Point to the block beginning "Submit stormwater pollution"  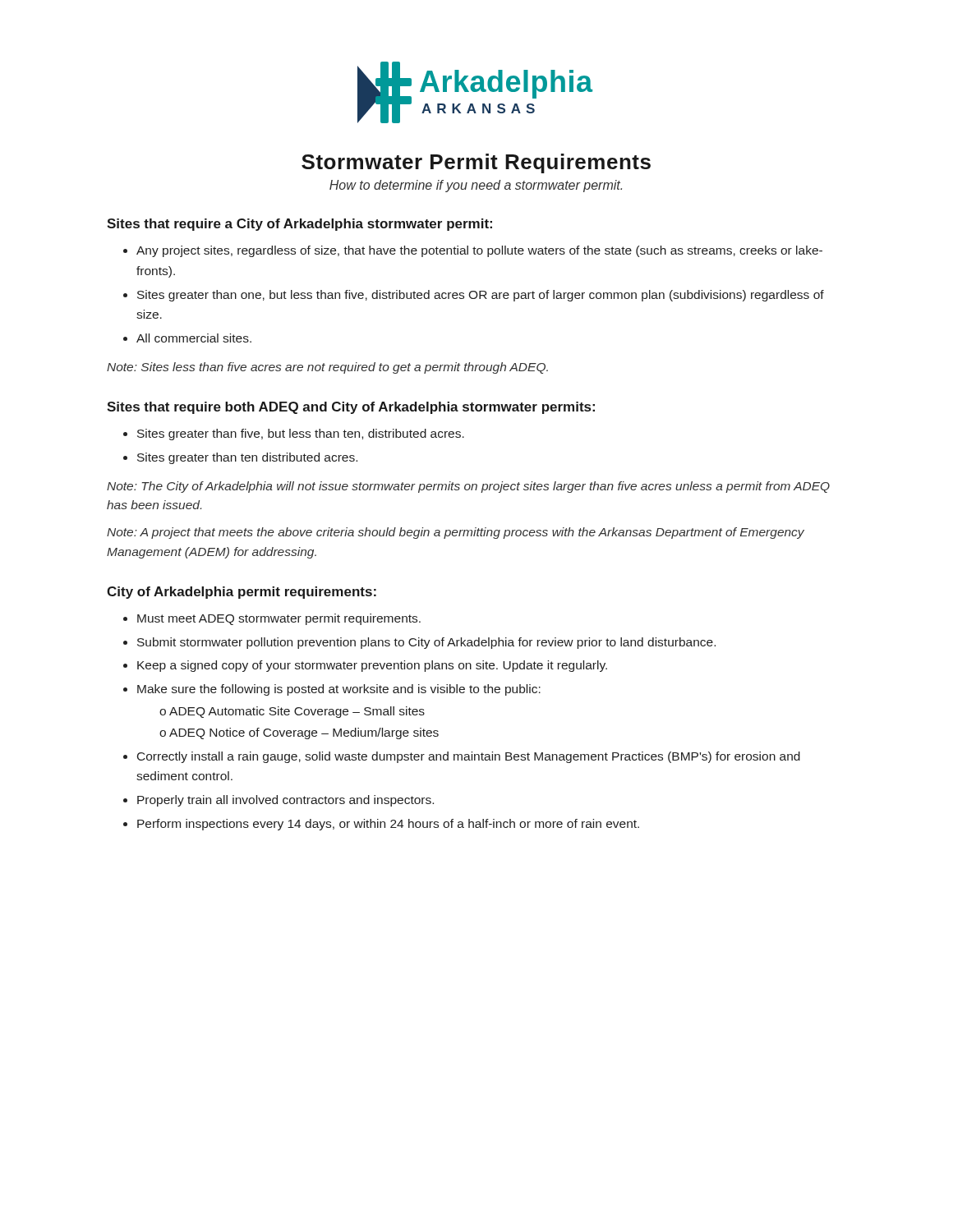click(427, 642)
